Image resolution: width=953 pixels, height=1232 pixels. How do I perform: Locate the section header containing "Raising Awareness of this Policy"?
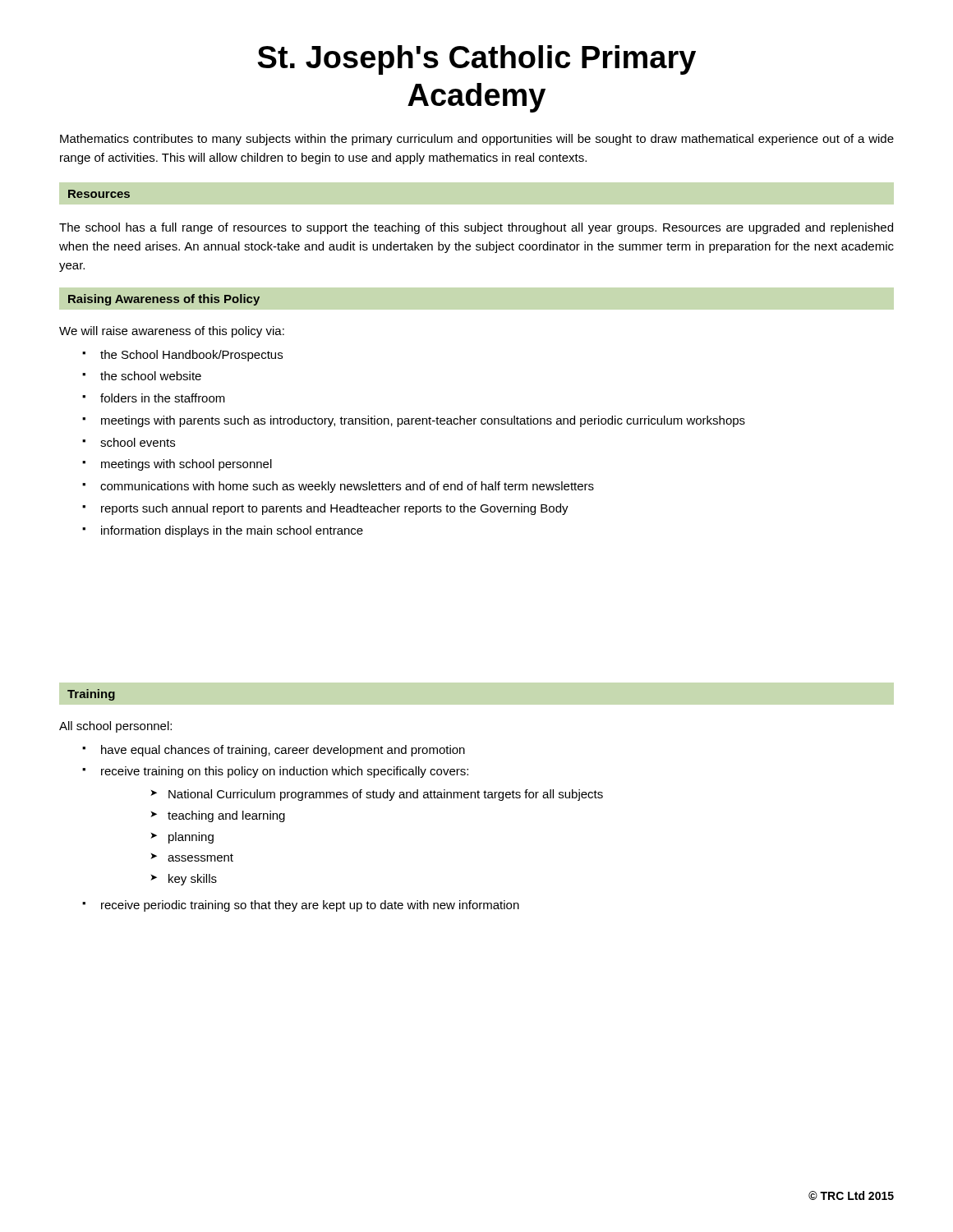[164, 299]
